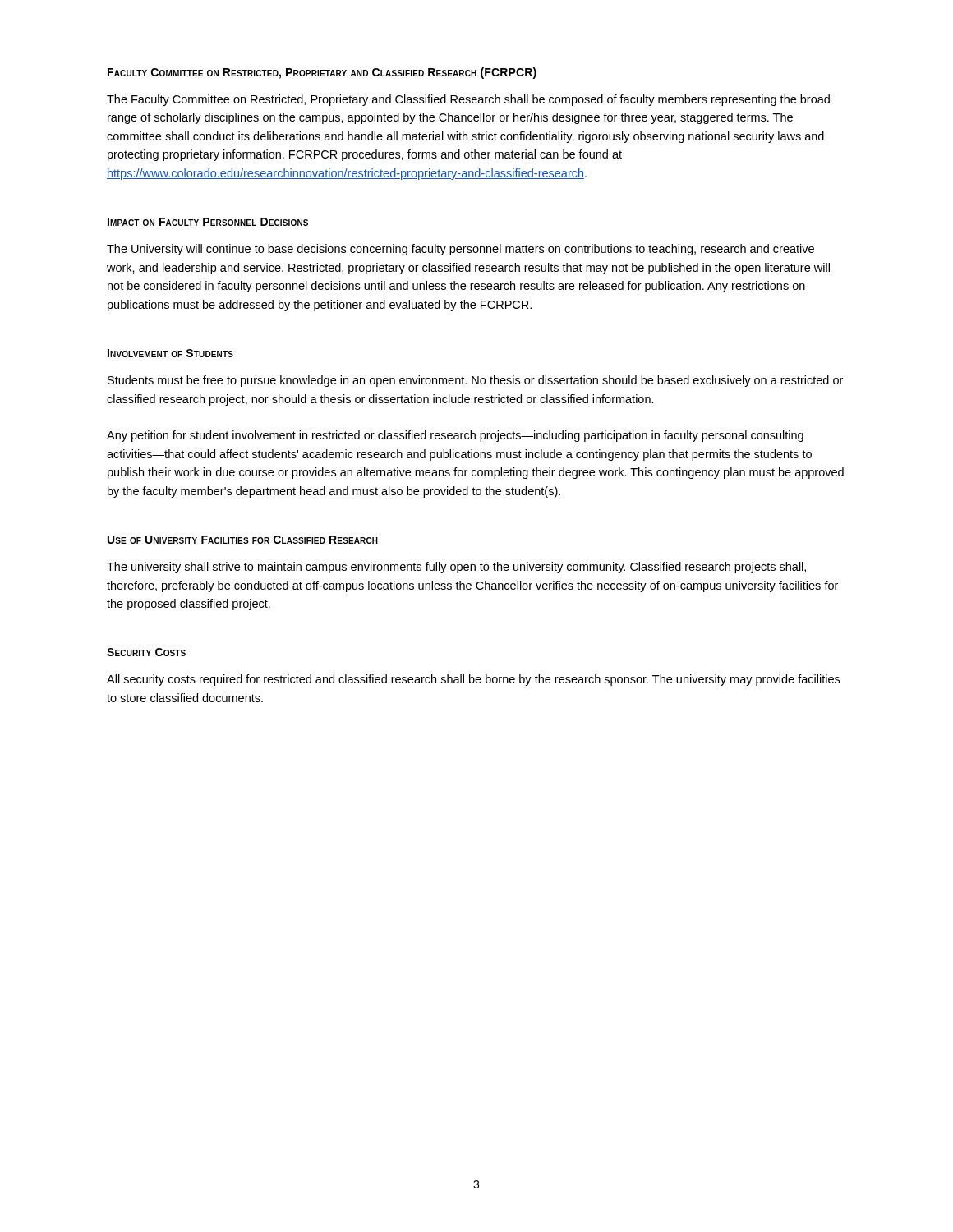This screenshot has height=1232, width=953.
Task: Find the block on this page that starts "All security costs required for restricted and"
Action: click(473, 689)
